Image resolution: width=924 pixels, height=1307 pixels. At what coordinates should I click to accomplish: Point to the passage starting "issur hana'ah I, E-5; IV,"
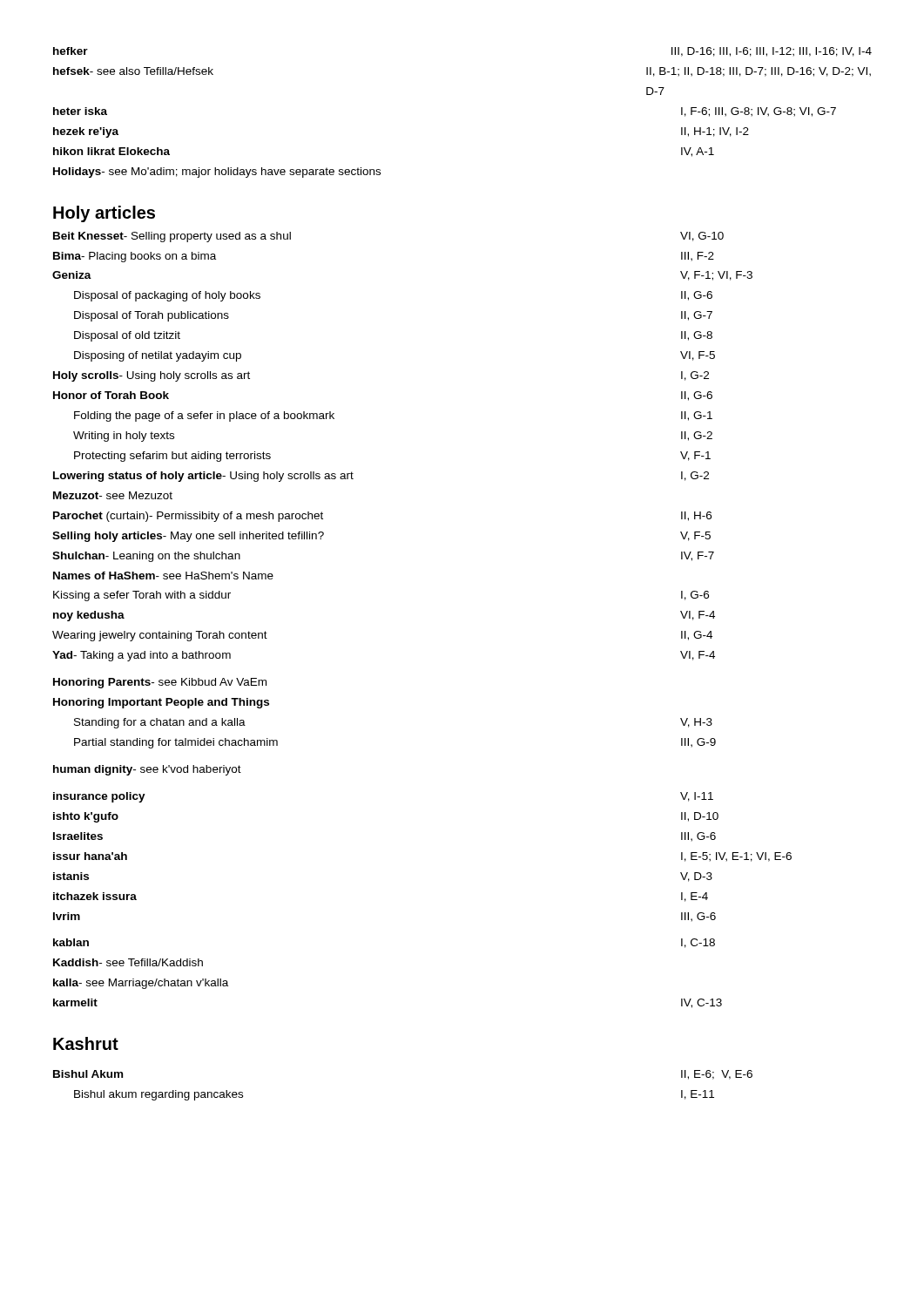(x=94, y=857)
